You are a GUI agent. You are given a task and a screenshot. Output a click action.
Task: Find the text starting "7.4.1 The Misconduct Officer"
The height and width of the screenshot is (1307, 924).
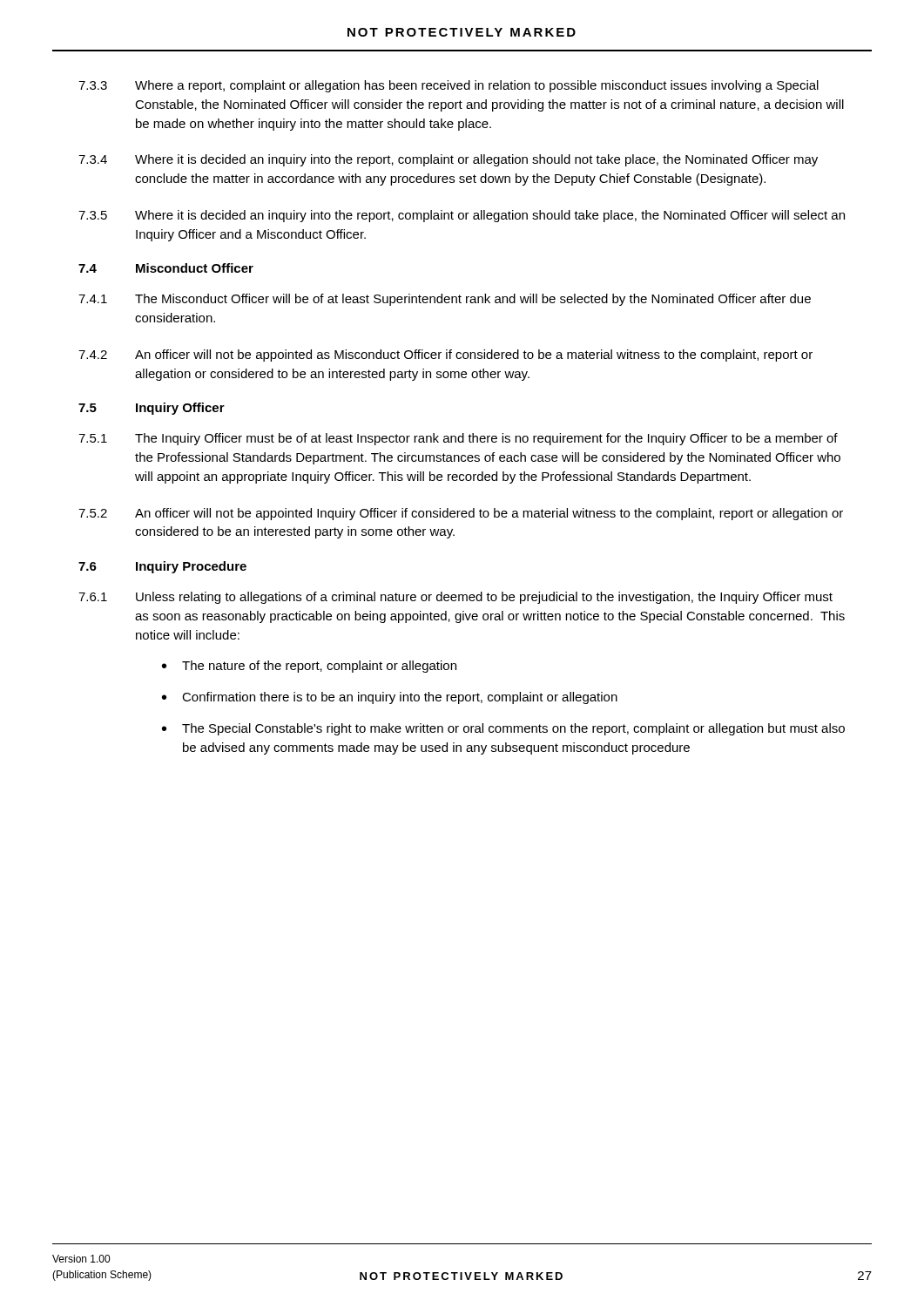462,308
